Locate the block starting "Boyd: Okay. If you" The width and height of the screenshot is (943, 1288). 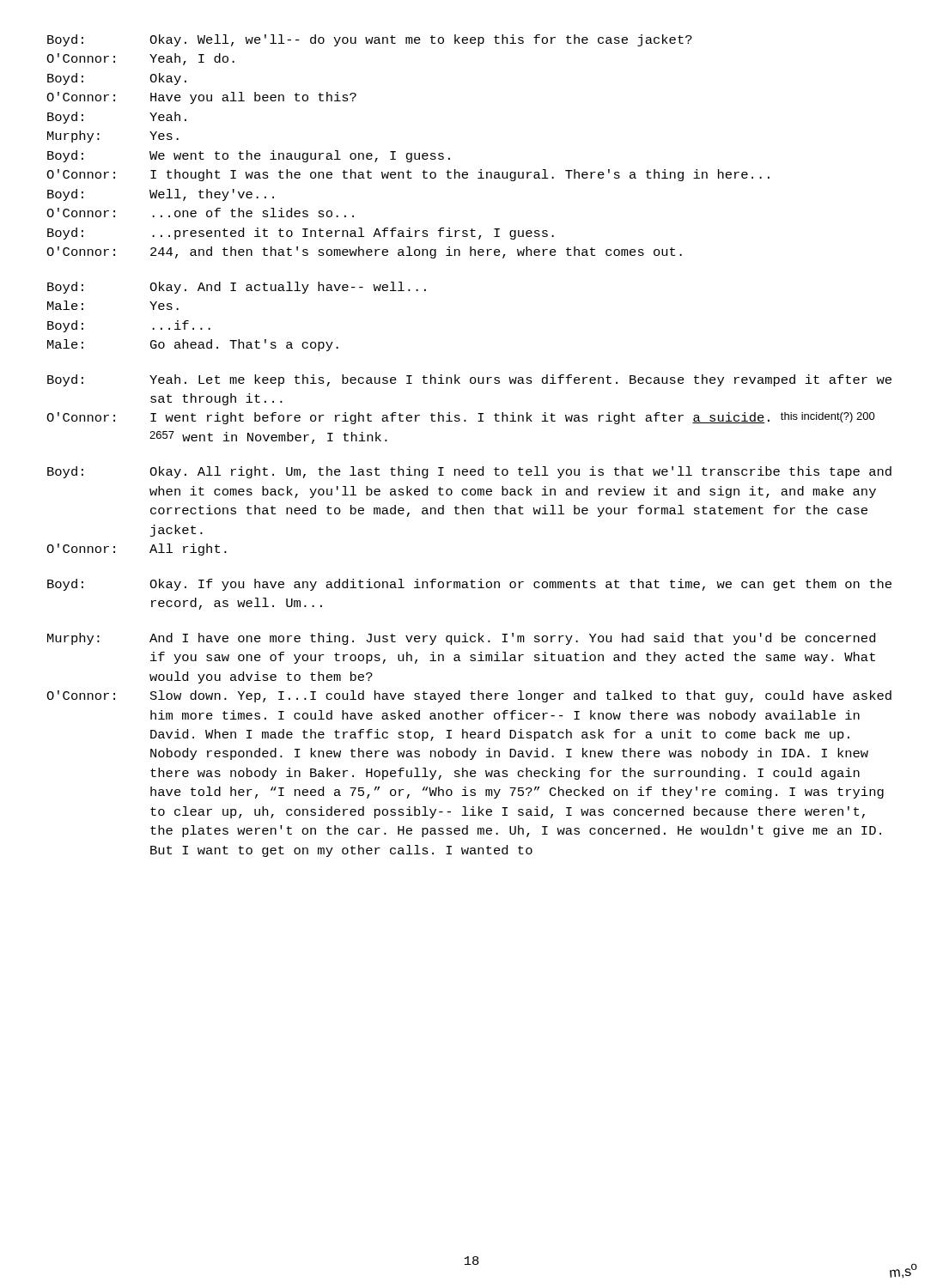(472, 594)
